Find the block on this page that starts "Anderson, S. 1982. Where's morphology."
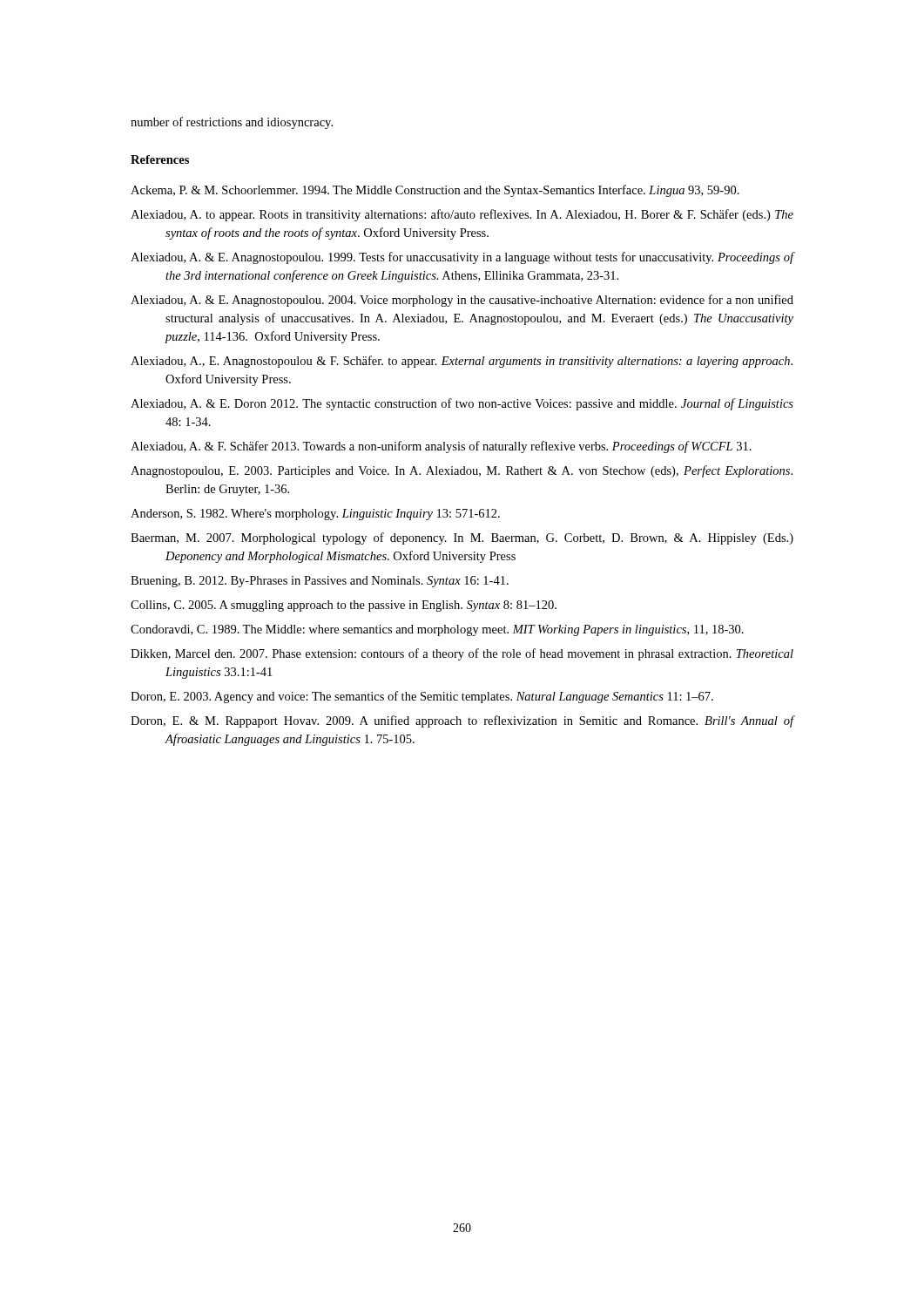The image size is (924, 1307). (316, 513)
